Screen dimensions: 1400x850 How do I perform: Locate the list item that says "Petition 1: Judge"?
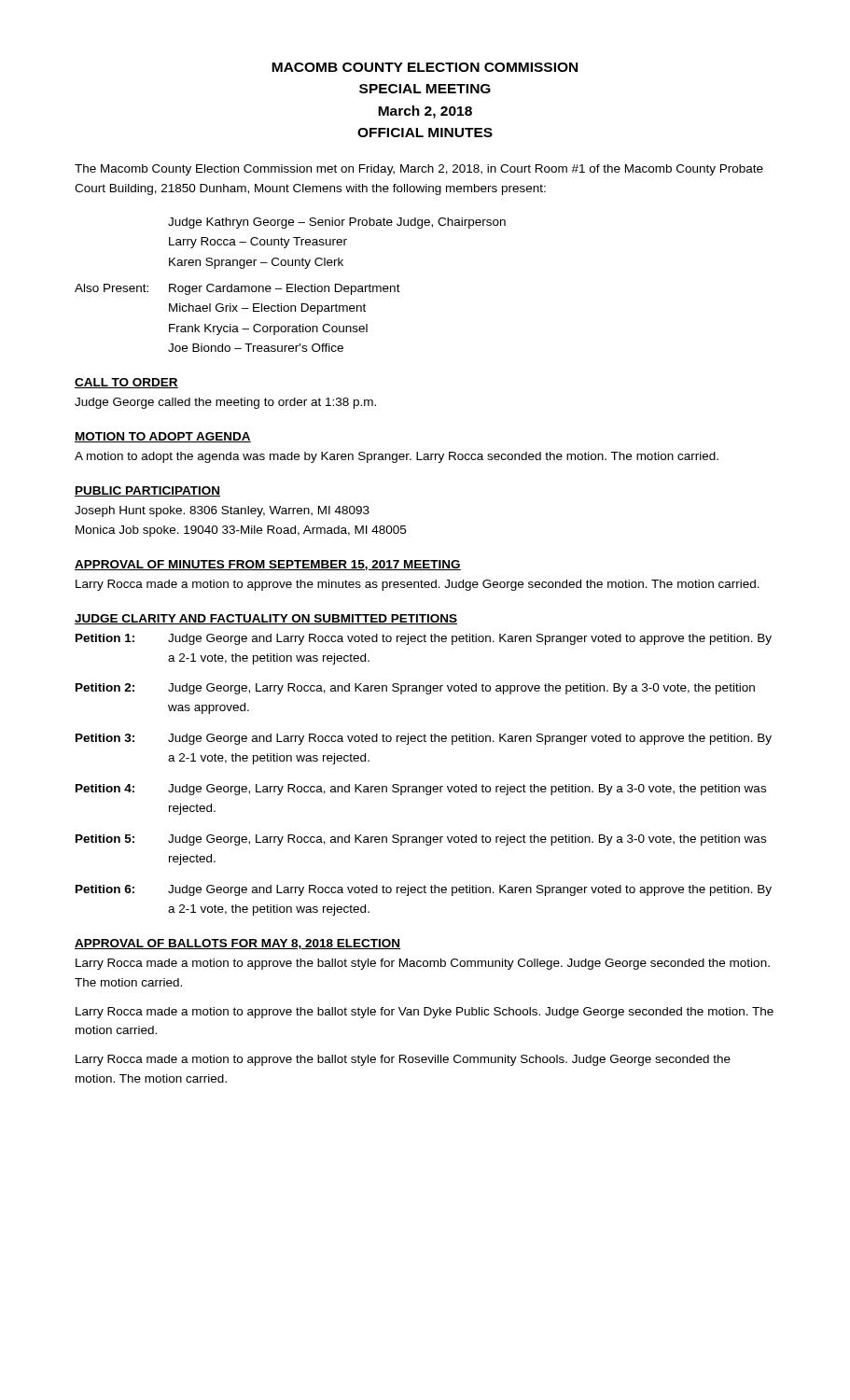[425, 648]
